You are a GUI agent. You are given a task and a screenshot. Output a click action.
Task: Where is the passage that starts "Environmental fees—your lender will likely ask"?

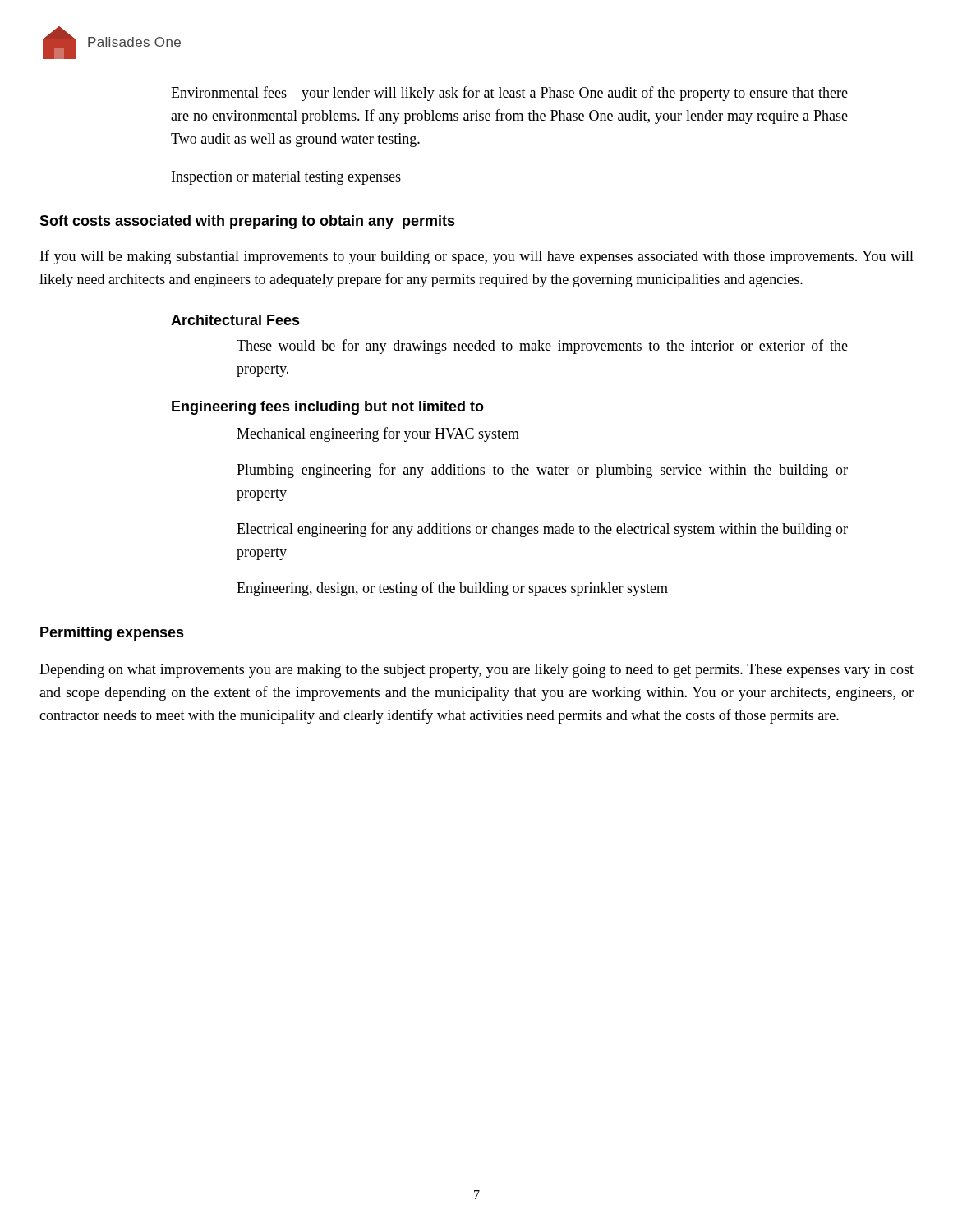click(509, 116)
